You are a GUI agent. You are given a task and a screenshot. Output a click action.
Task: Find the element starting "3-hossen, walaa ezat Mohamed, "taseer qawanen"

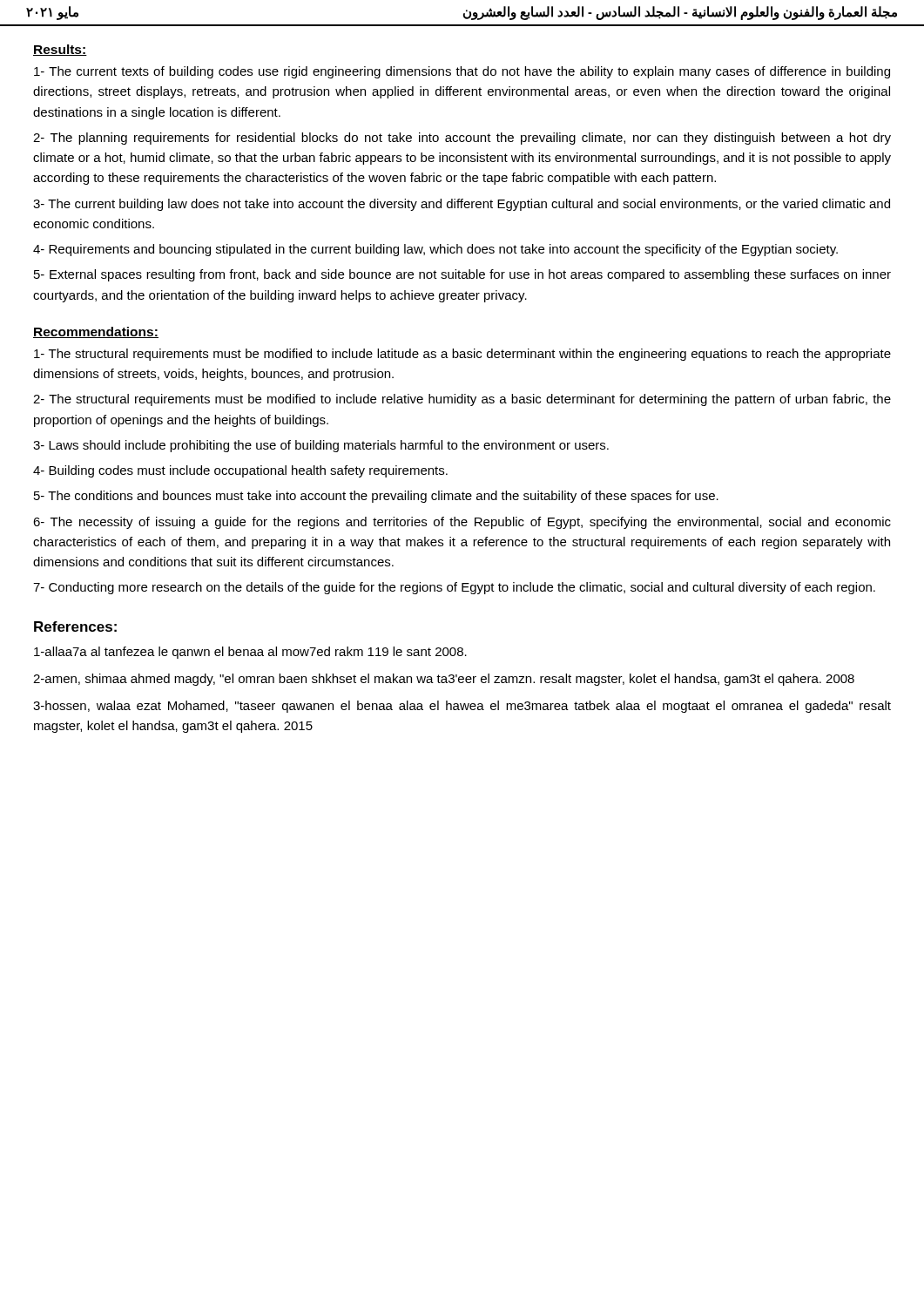(x=462, y=715)
